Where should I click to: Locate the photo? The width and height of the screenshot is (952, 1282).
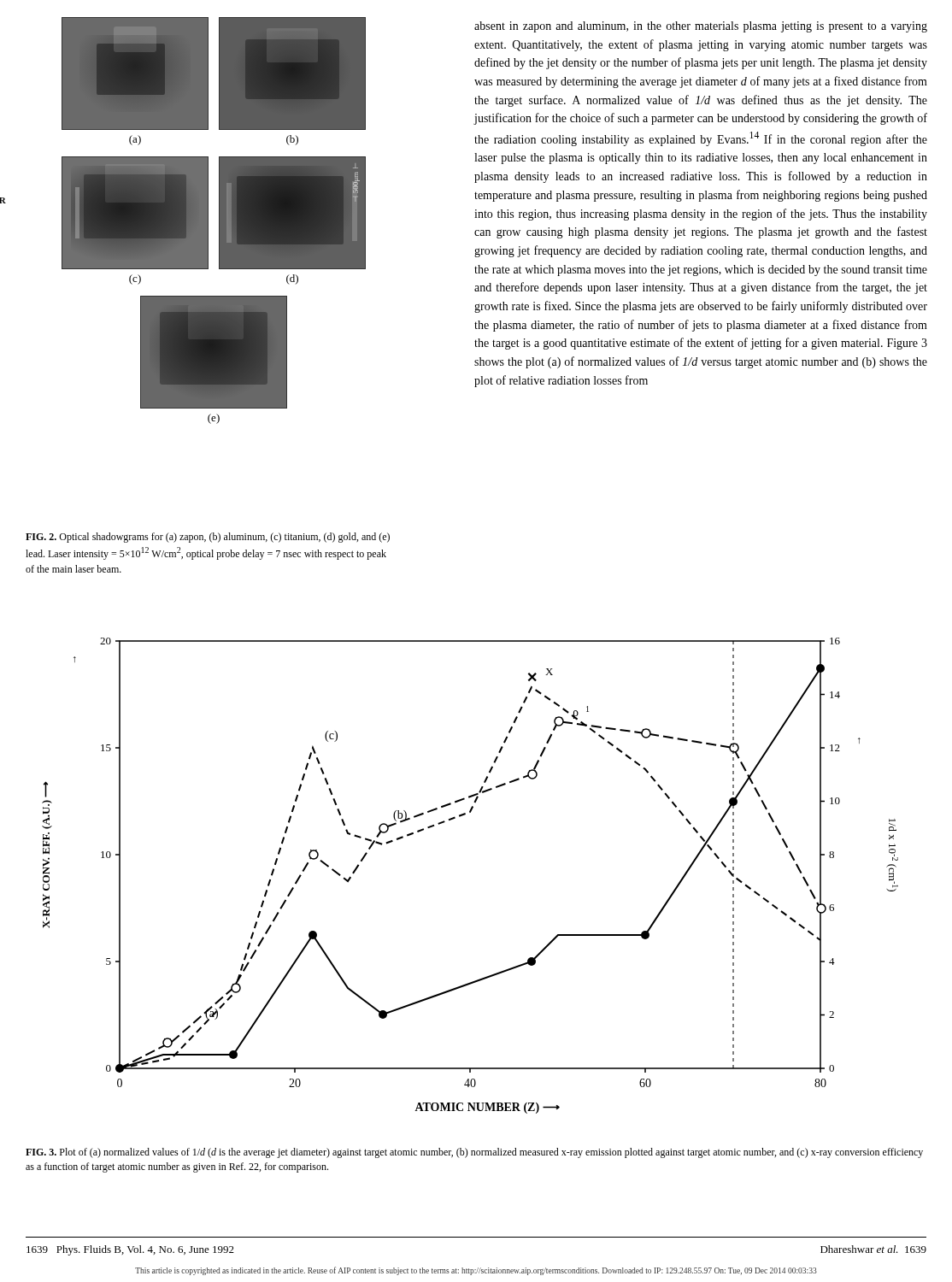click(214, 221)
